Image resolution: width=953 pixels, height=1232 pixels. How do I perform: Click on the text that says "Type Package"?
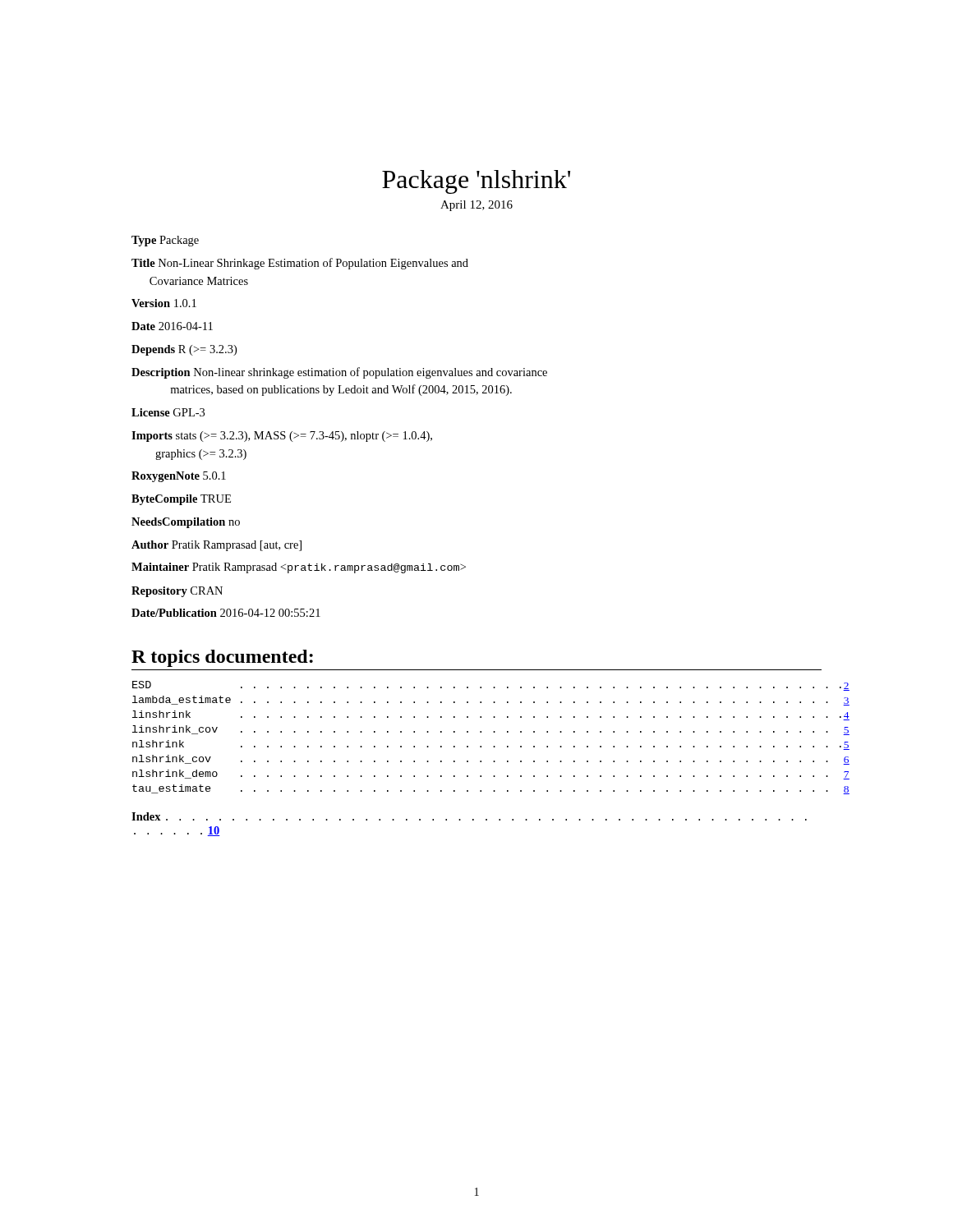pos(165,240)
